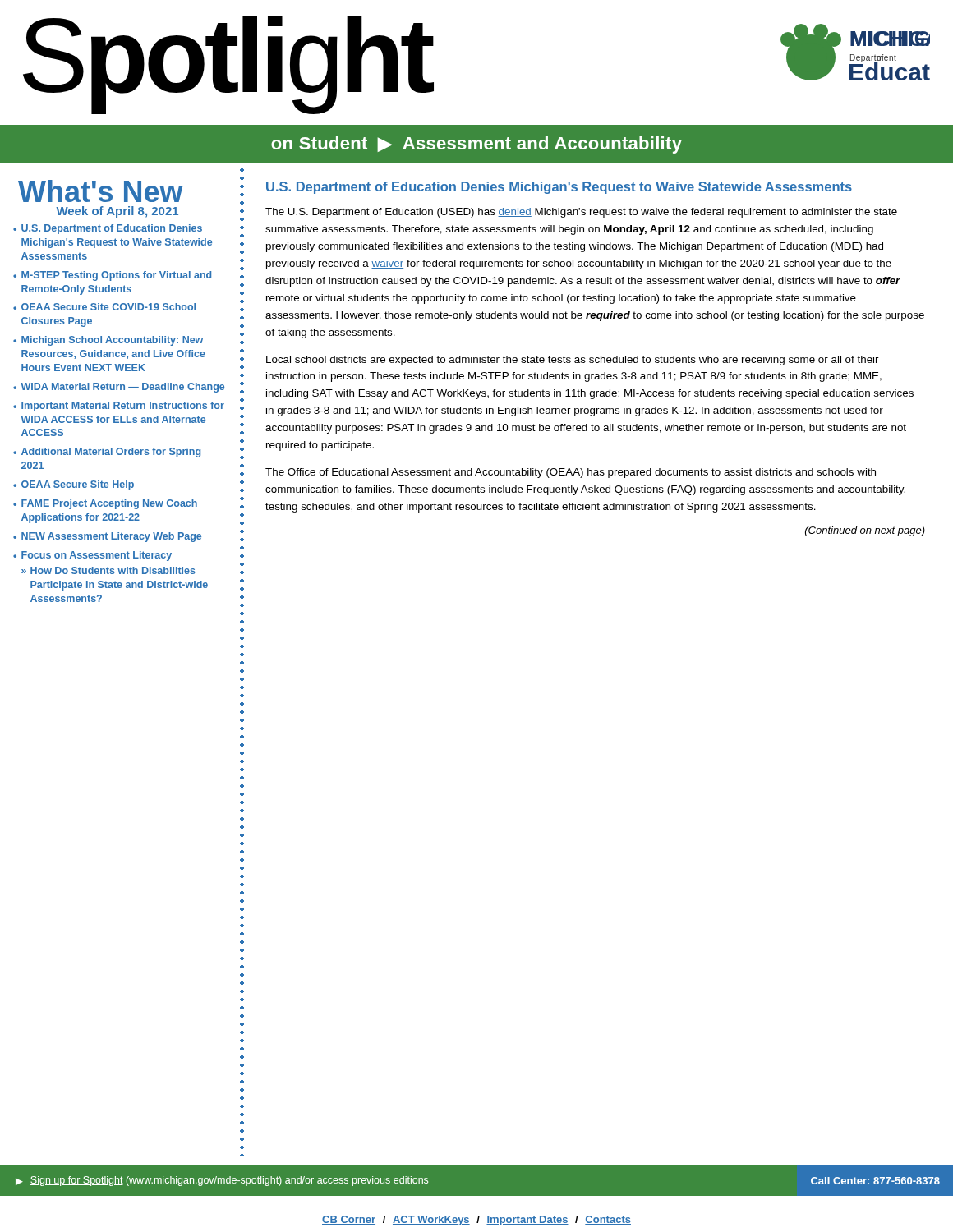Viewport: 953px width, 1232px height.
Task: Select the passage starting "Local school districts are expected to administer"
Action: tap(590, 402)
